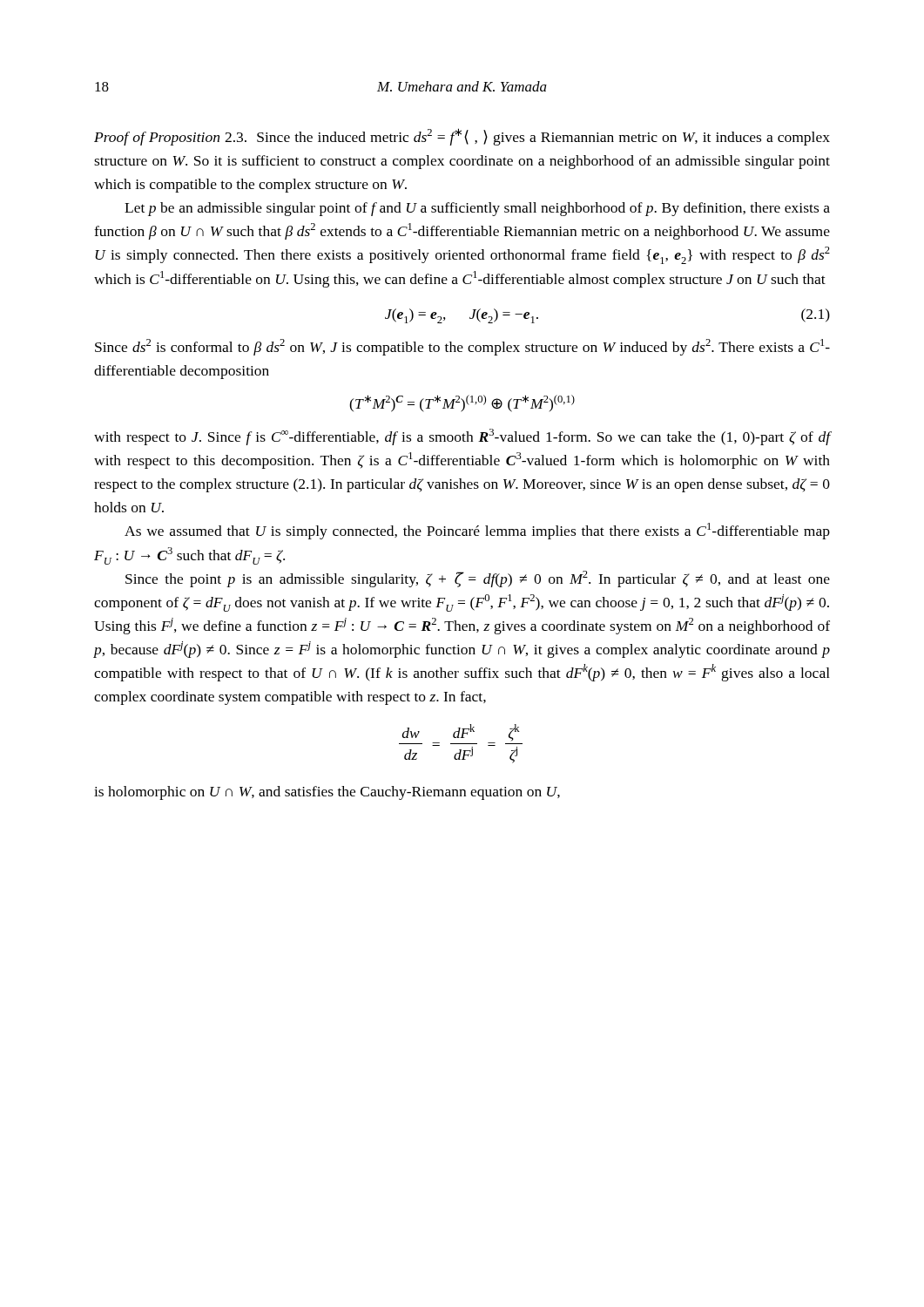Point to the block beginning "is holomorphic on U"
924x1307 pixels.
[x=462, y=792]
